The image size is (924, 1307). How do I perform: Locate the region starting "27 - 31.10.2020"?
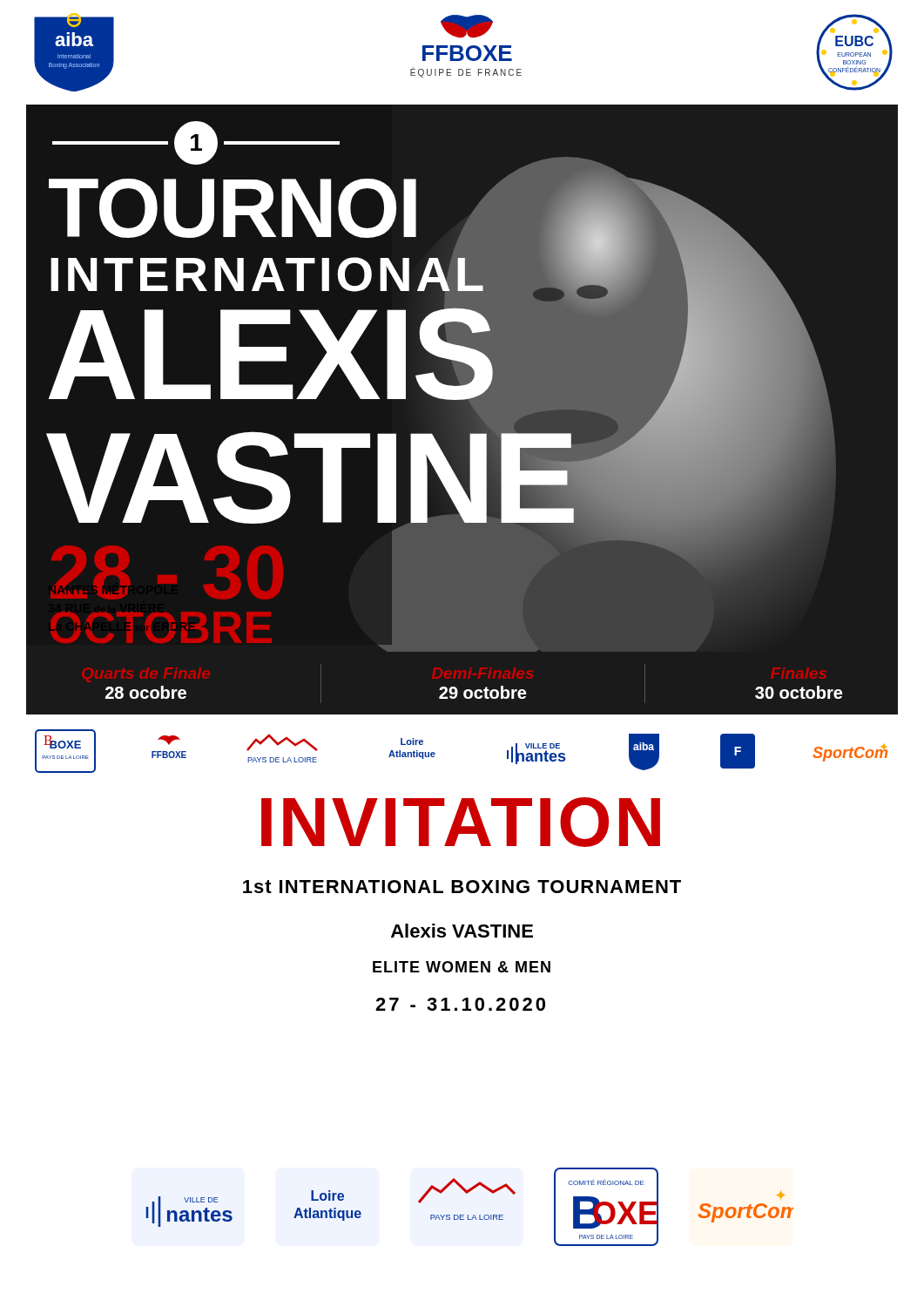462,1004
